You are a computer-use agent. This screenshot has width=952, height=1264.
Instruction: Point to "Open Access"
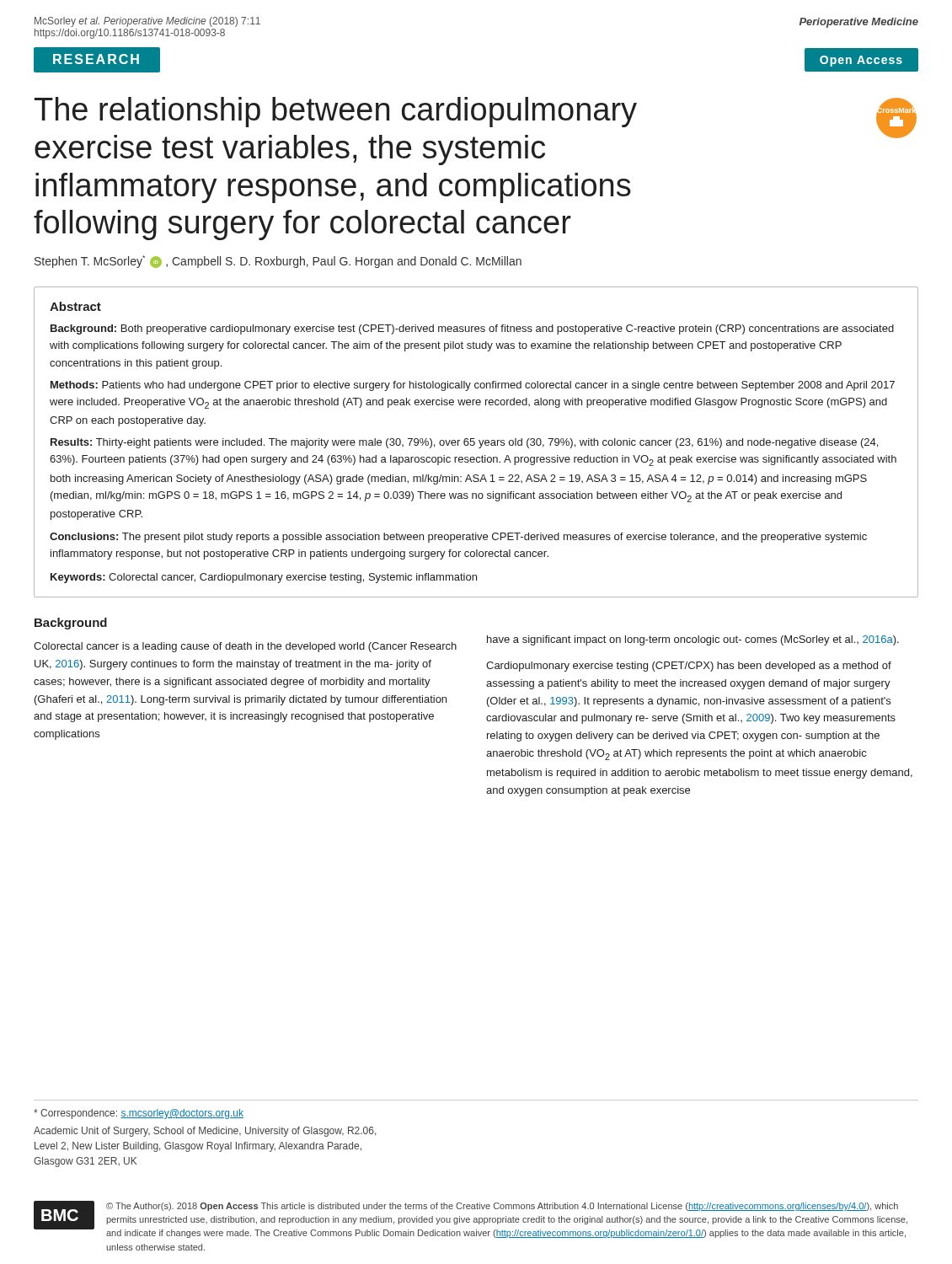pyautogui.click(x=861, y=60)
